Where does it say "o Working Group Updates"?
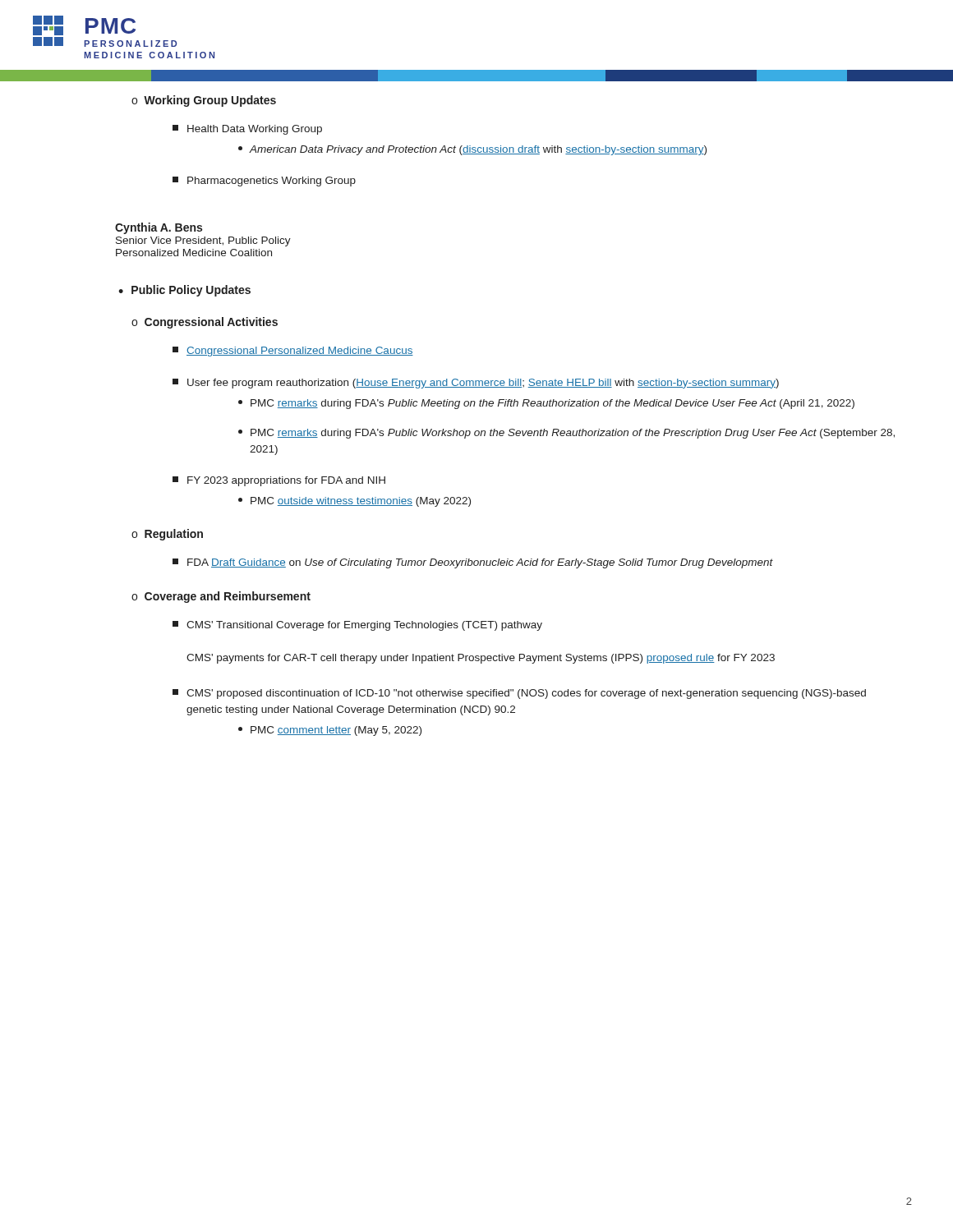953x1232 pixels. 204,100
